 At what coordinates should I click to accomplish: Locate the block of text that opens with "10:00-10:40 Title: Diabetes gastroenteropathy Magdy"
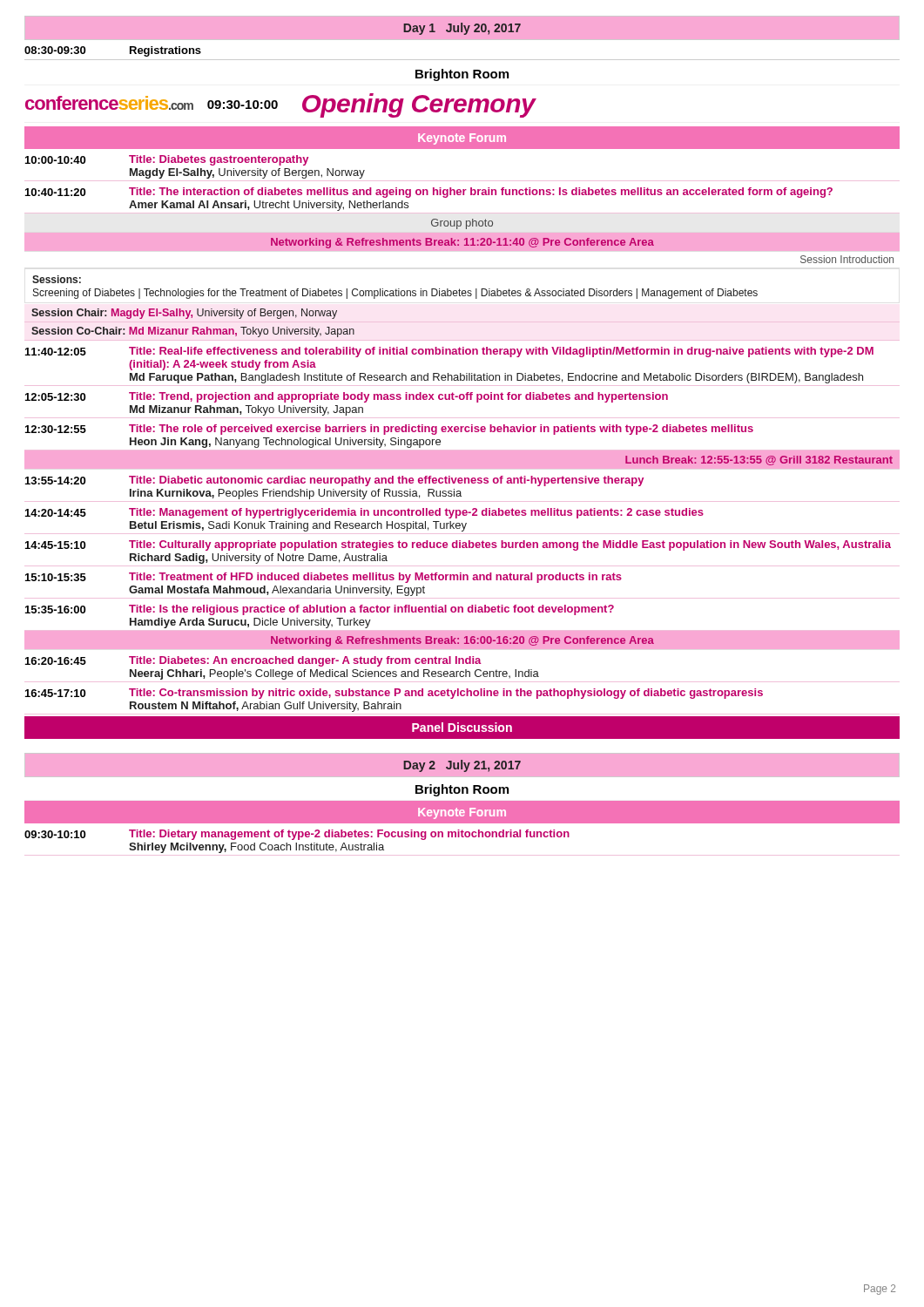point(167,160)
